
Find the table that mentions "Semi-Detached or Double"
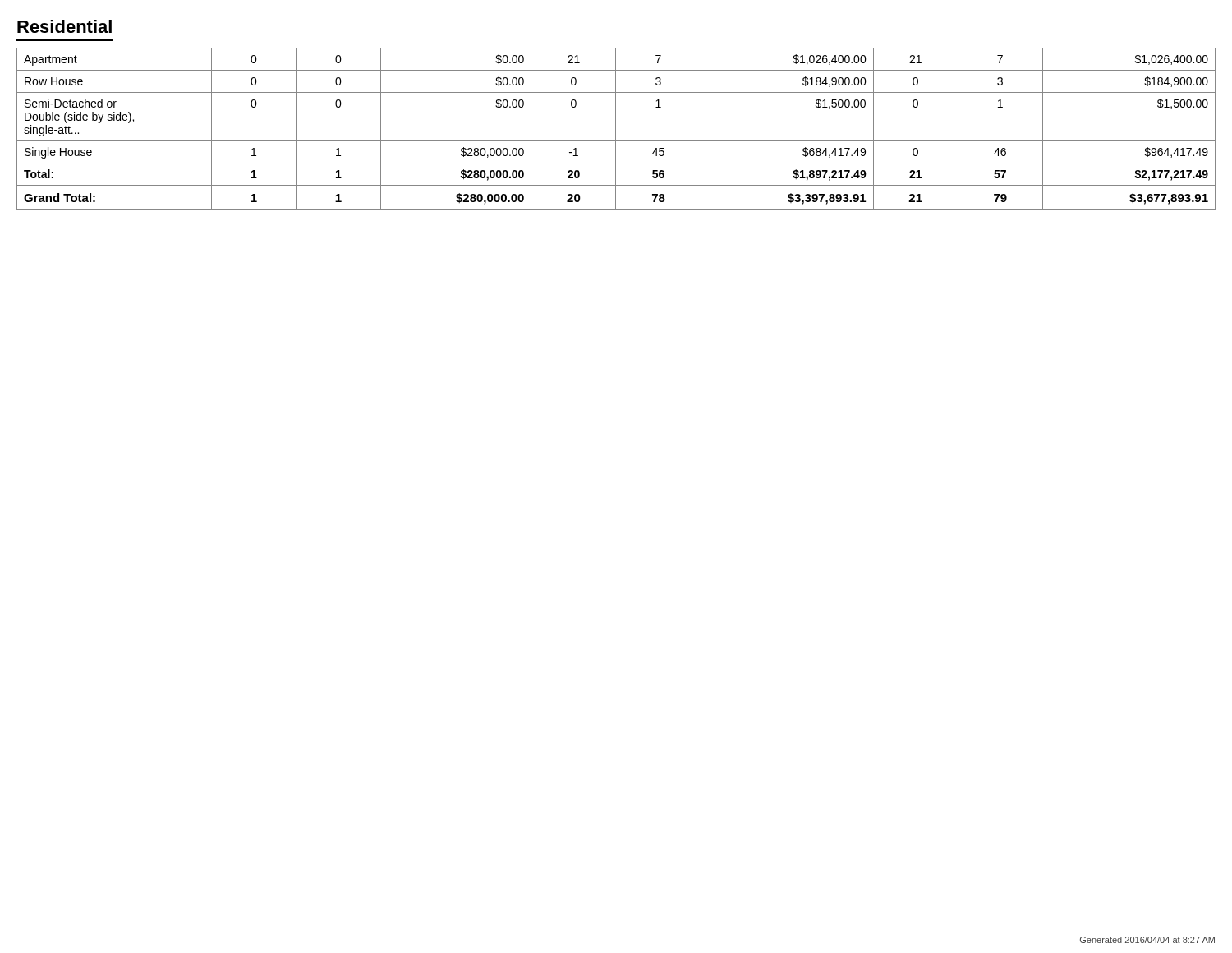(x=616, y=129)
